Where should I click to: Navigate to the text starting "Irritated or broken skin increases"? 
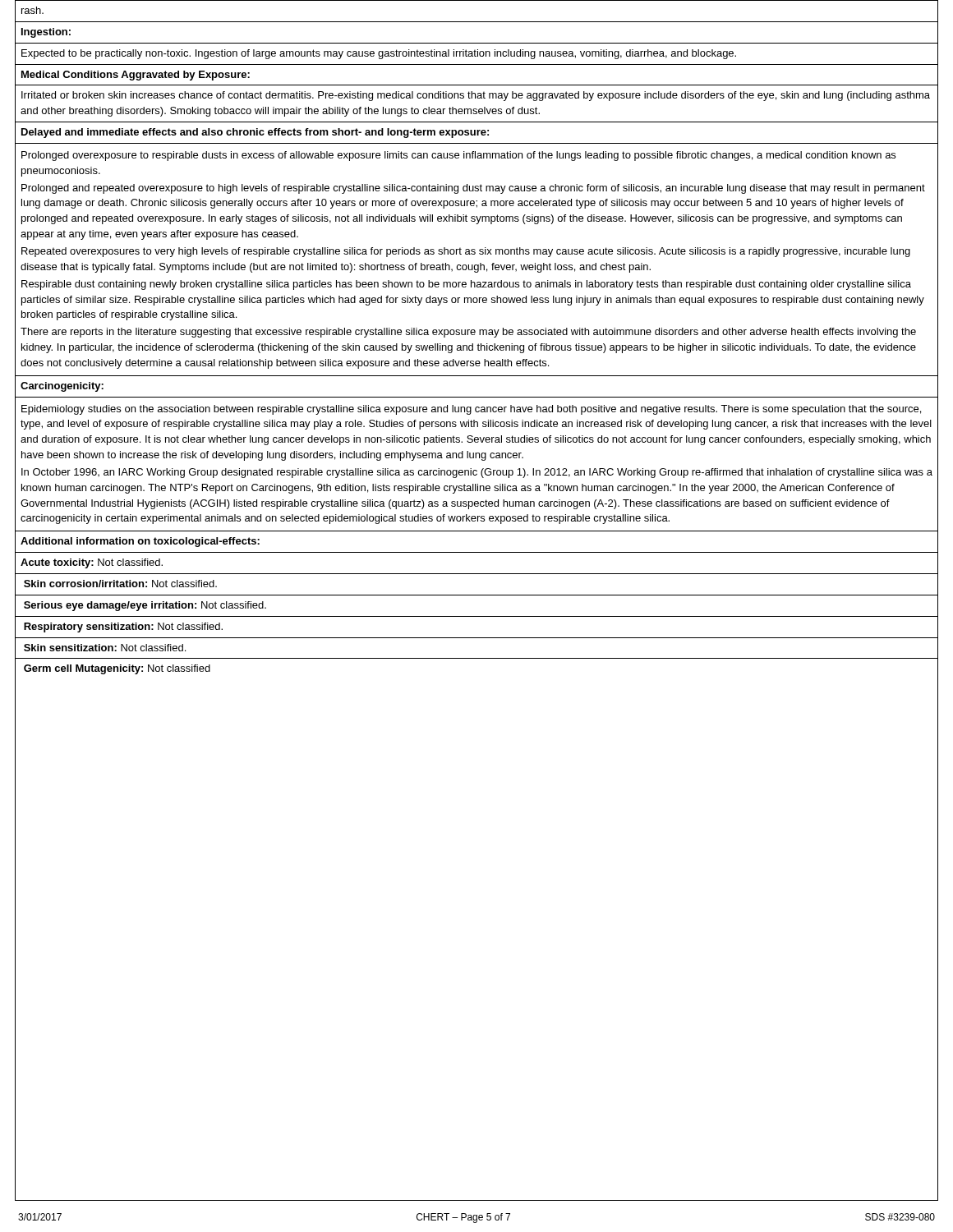475,103
